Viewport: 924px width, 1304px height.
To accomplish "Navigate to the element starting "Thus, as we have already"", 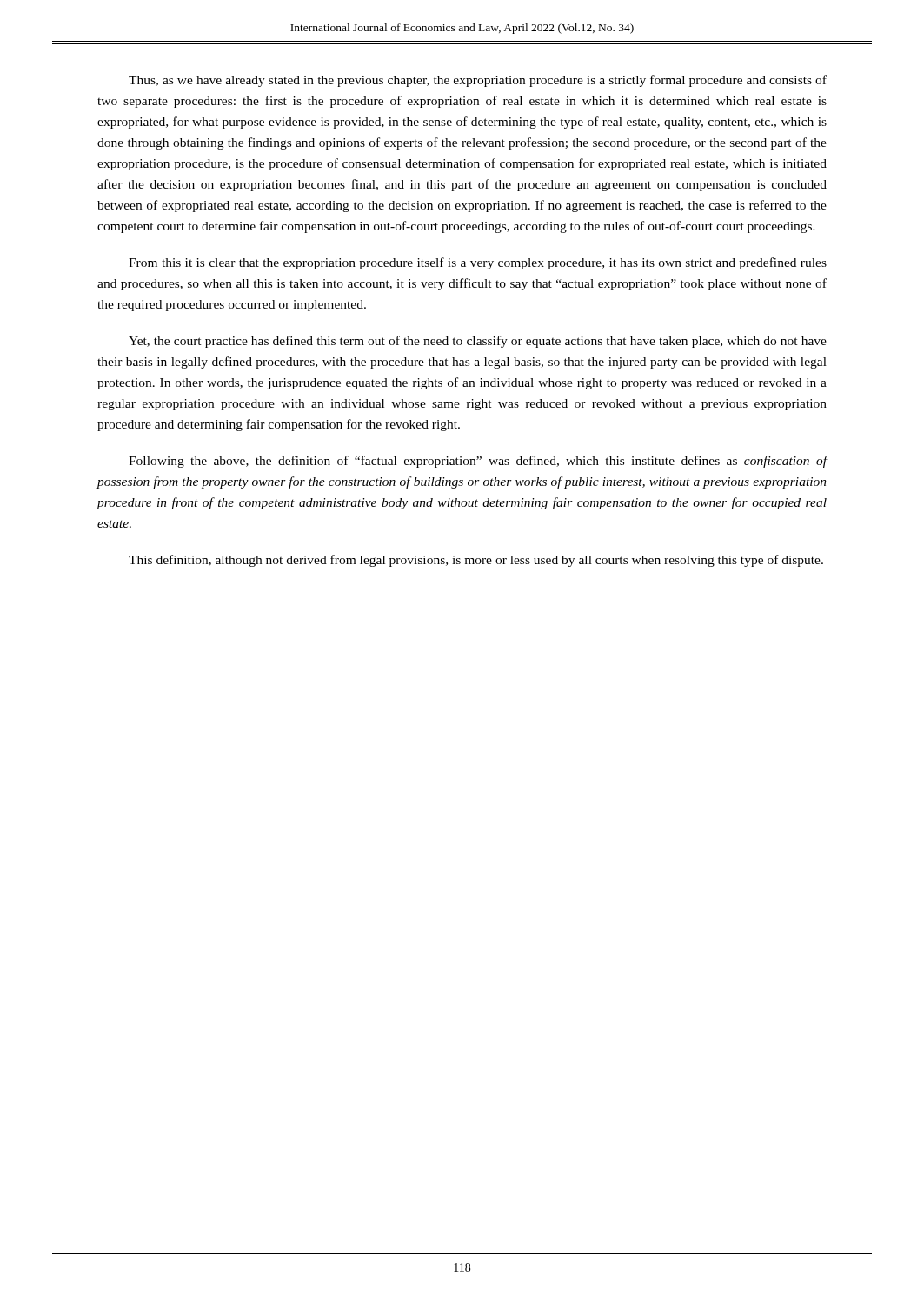I will (x=462, y=153).
